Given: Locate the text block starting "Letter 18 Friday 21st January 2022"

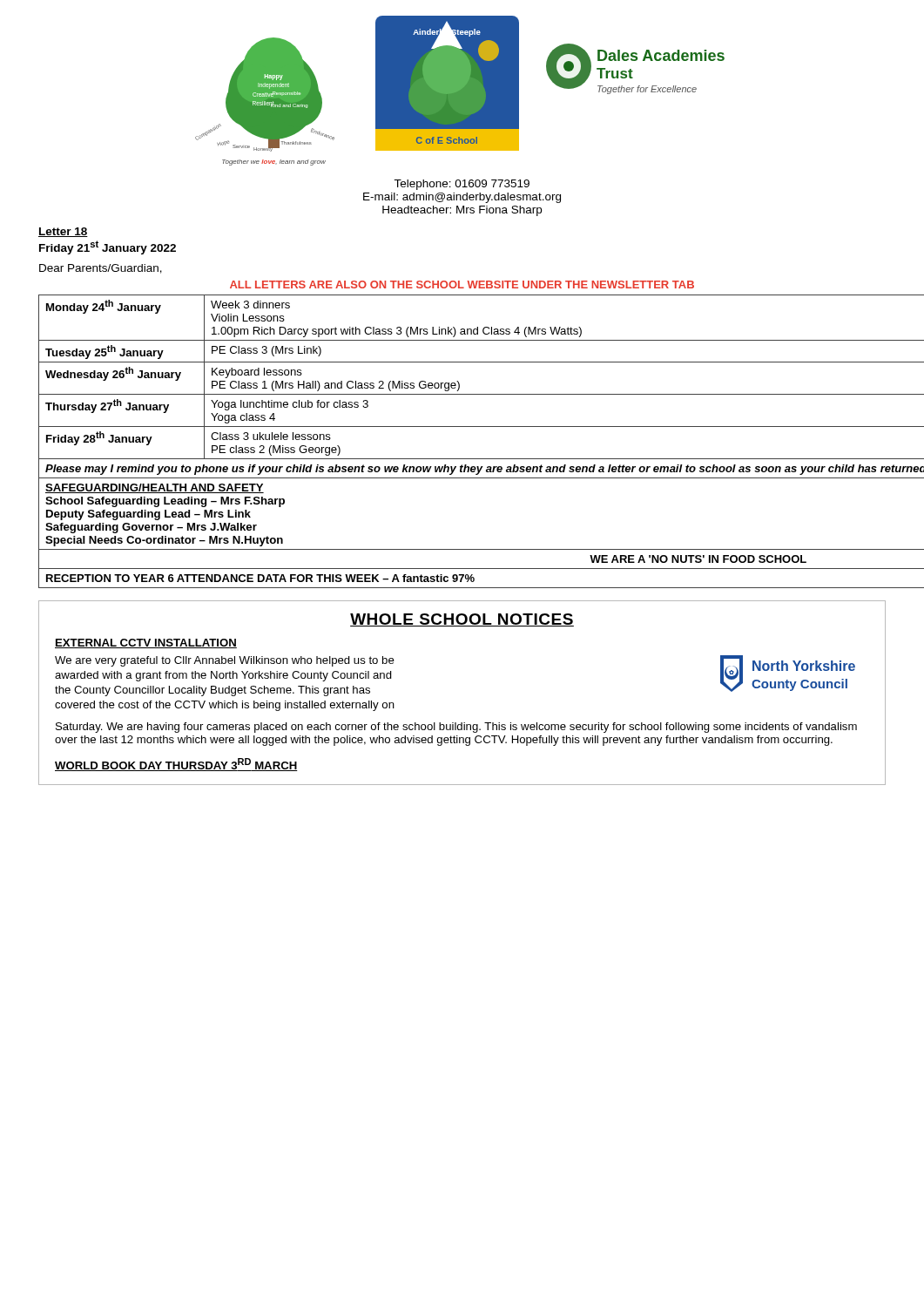Looking at the screenshot, I should (63, 232).
